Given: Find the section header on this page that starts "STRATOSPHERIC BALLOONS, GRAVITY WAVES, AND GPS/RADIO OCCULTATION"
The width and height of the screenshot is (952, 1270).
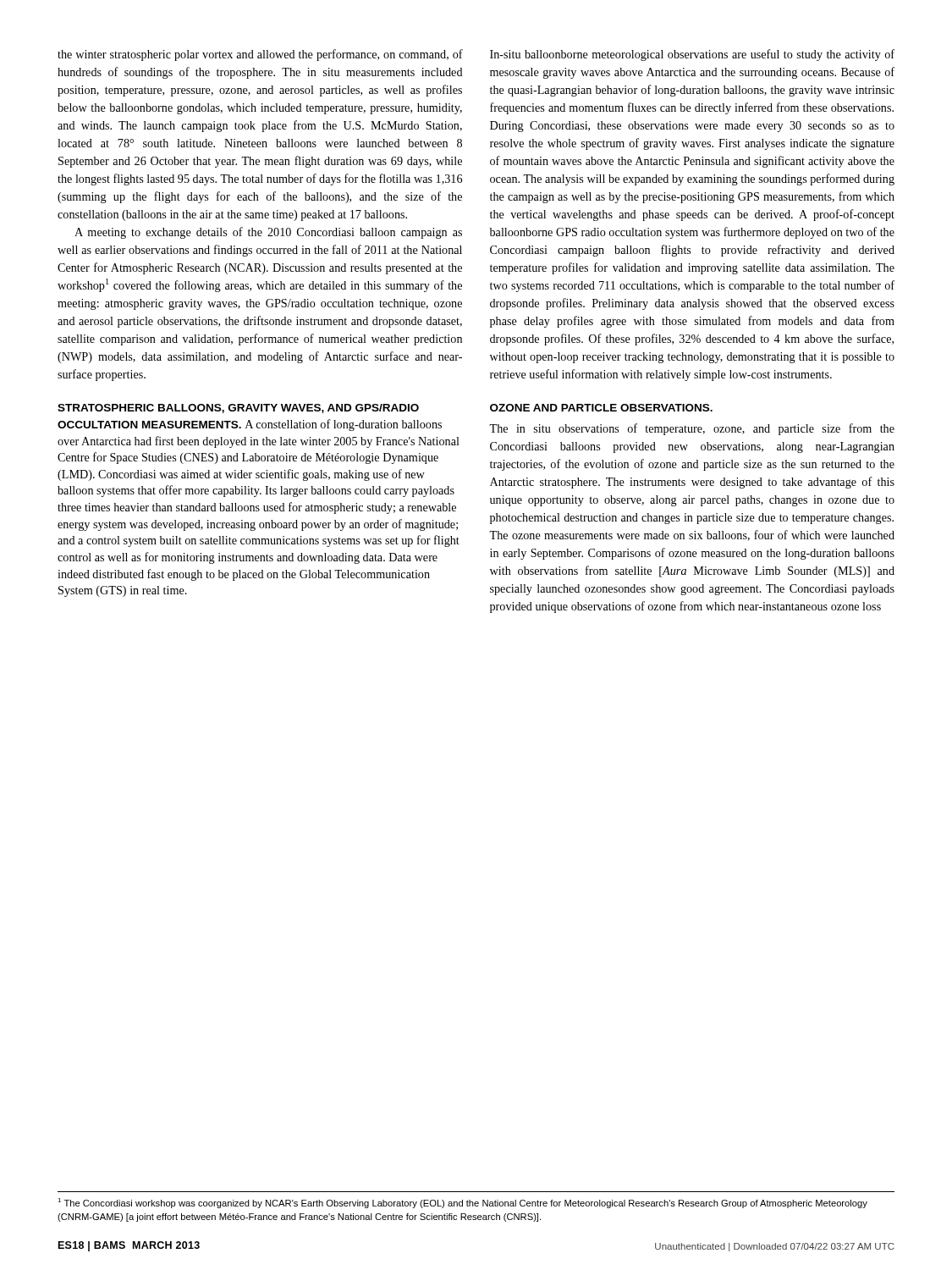Looking at the screenshot, I should point(258,499).
